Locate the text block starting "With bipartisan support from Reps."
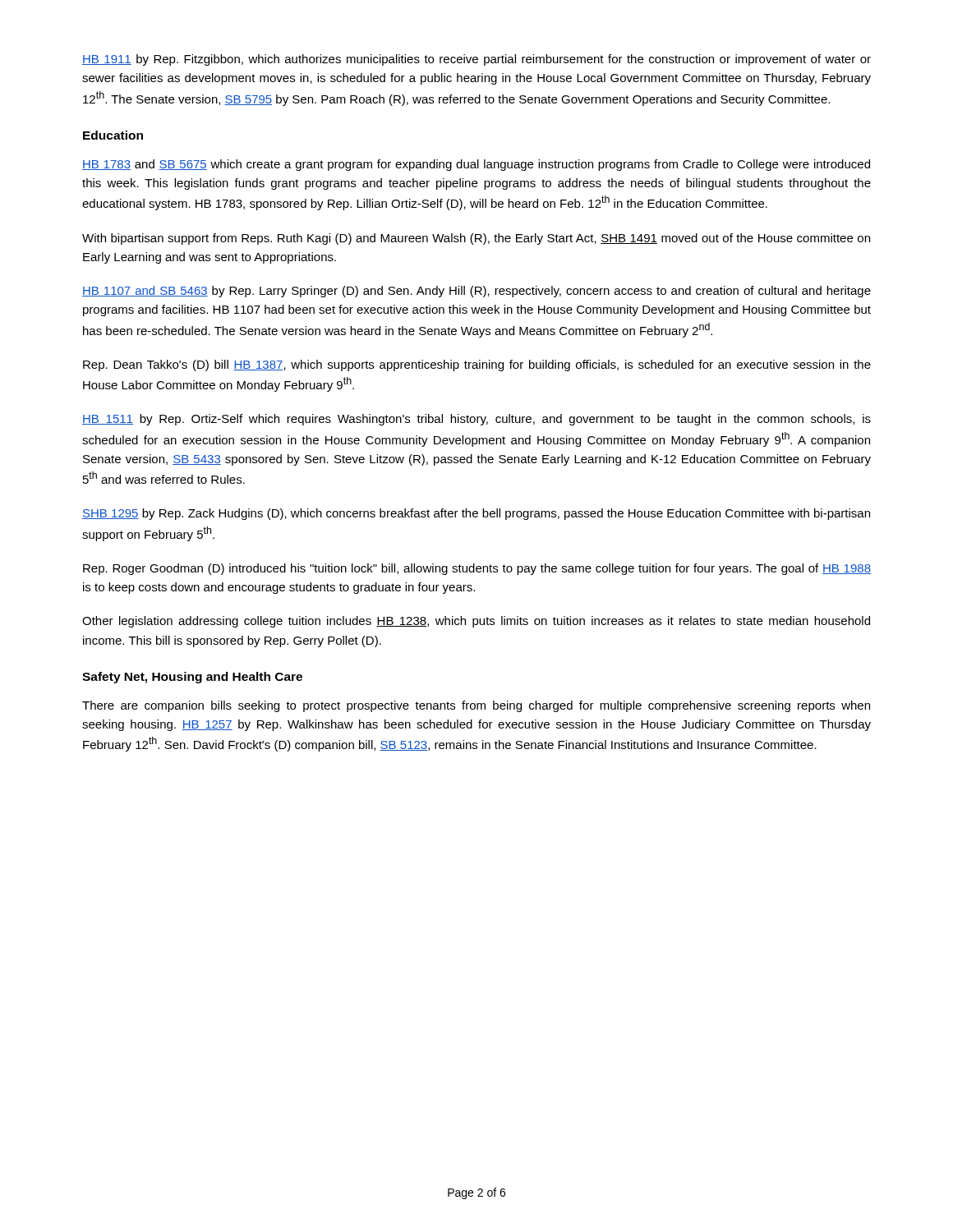 [x=476, y=247]
